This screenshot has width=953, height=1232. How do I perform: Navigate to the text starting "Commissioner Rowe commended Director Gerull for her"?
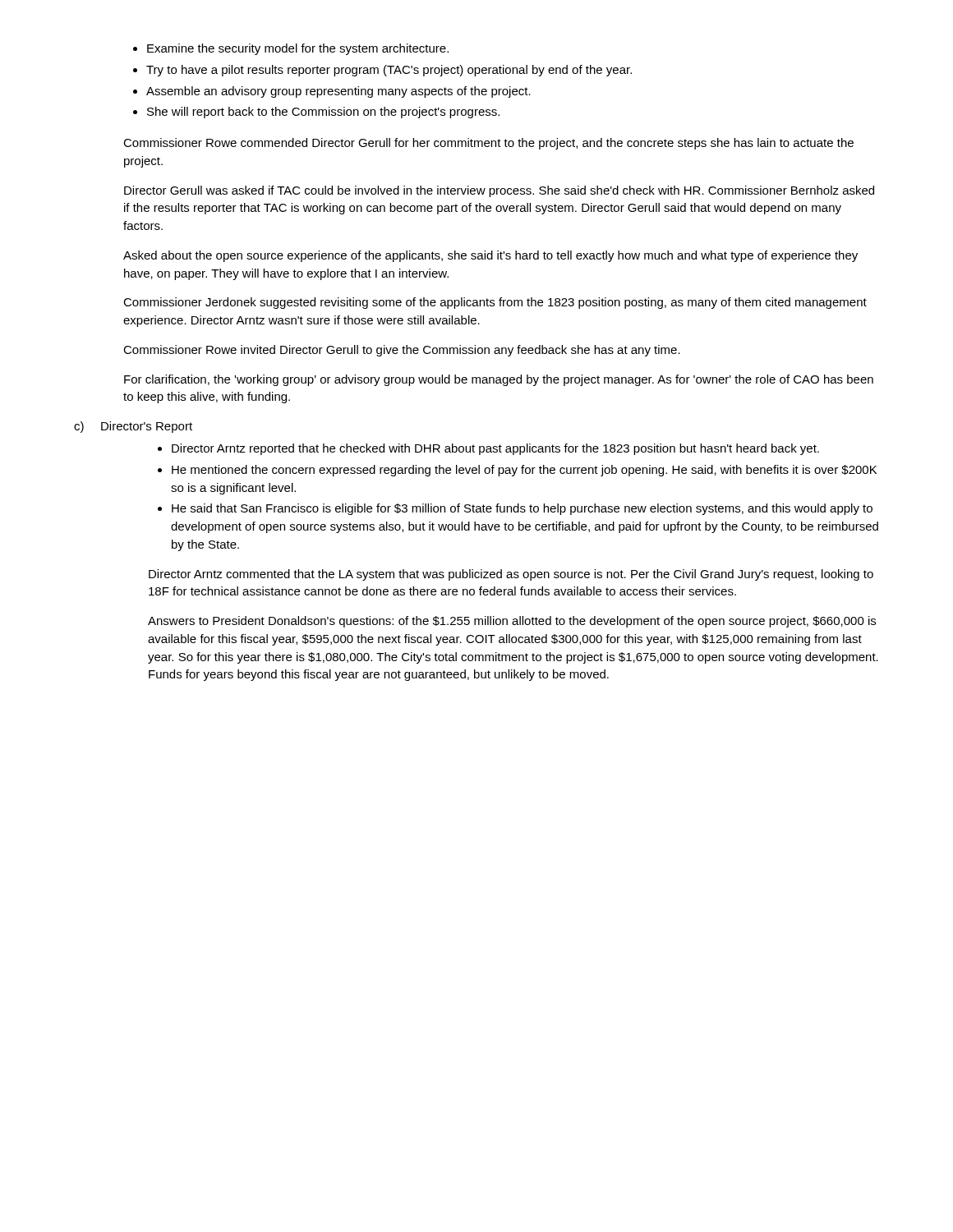pos(489,151)
